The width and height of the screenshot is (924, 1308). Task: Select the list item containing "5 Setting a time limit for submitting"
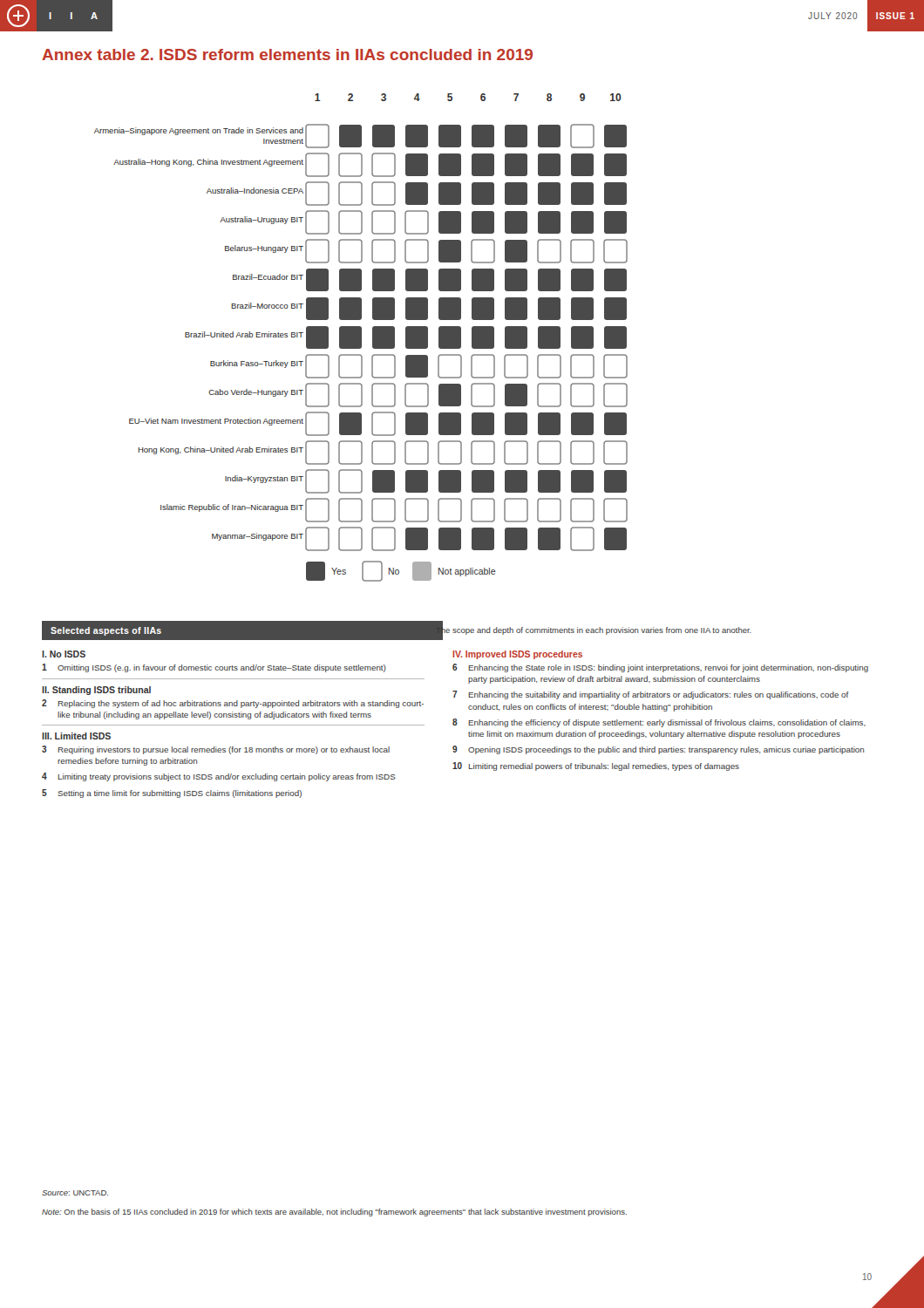(x=233, y=793)
